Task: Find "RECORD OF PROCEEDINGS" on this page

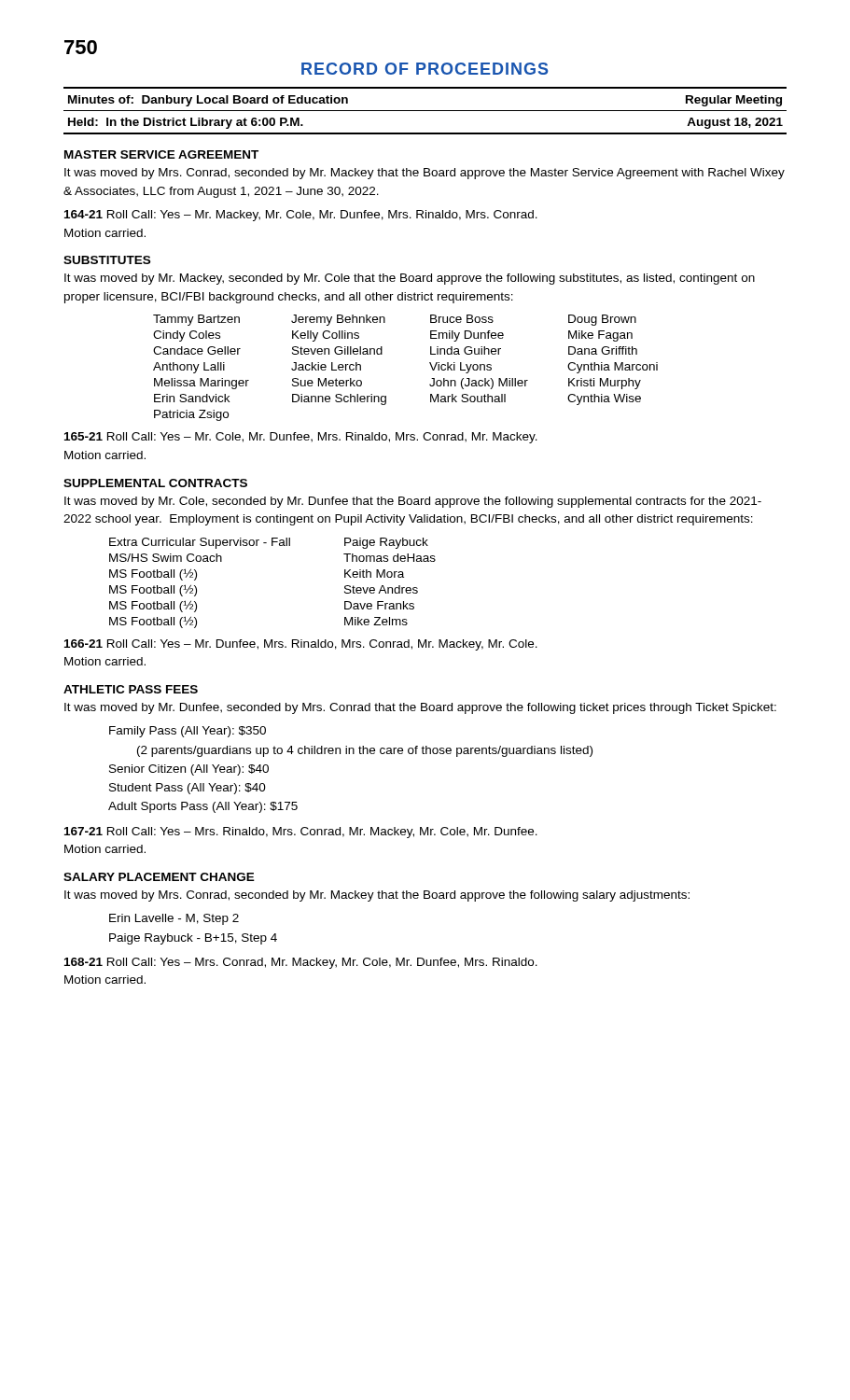Action: [x=425, y=69]
